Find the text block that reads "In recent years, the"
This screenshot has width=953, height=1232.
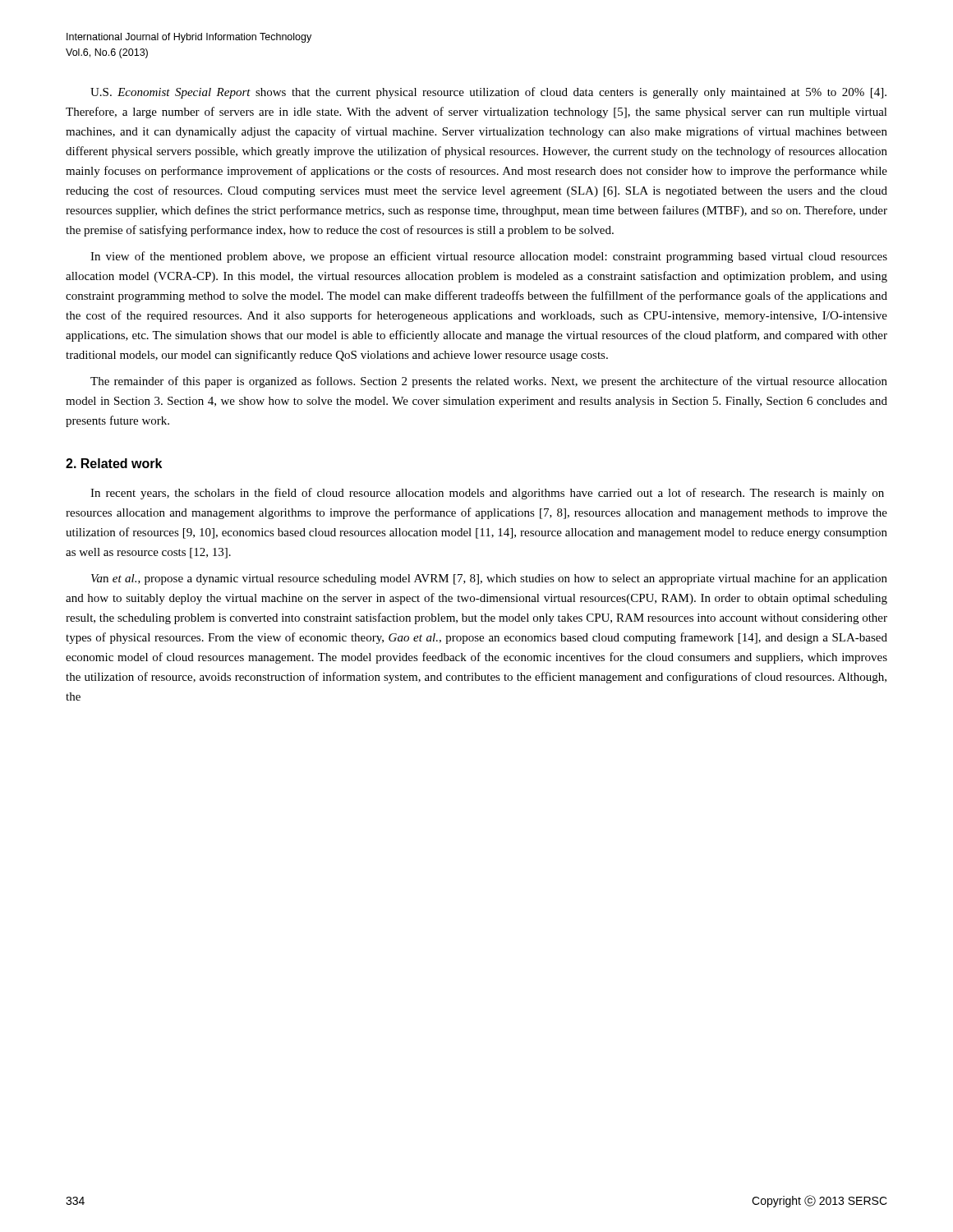476,522
